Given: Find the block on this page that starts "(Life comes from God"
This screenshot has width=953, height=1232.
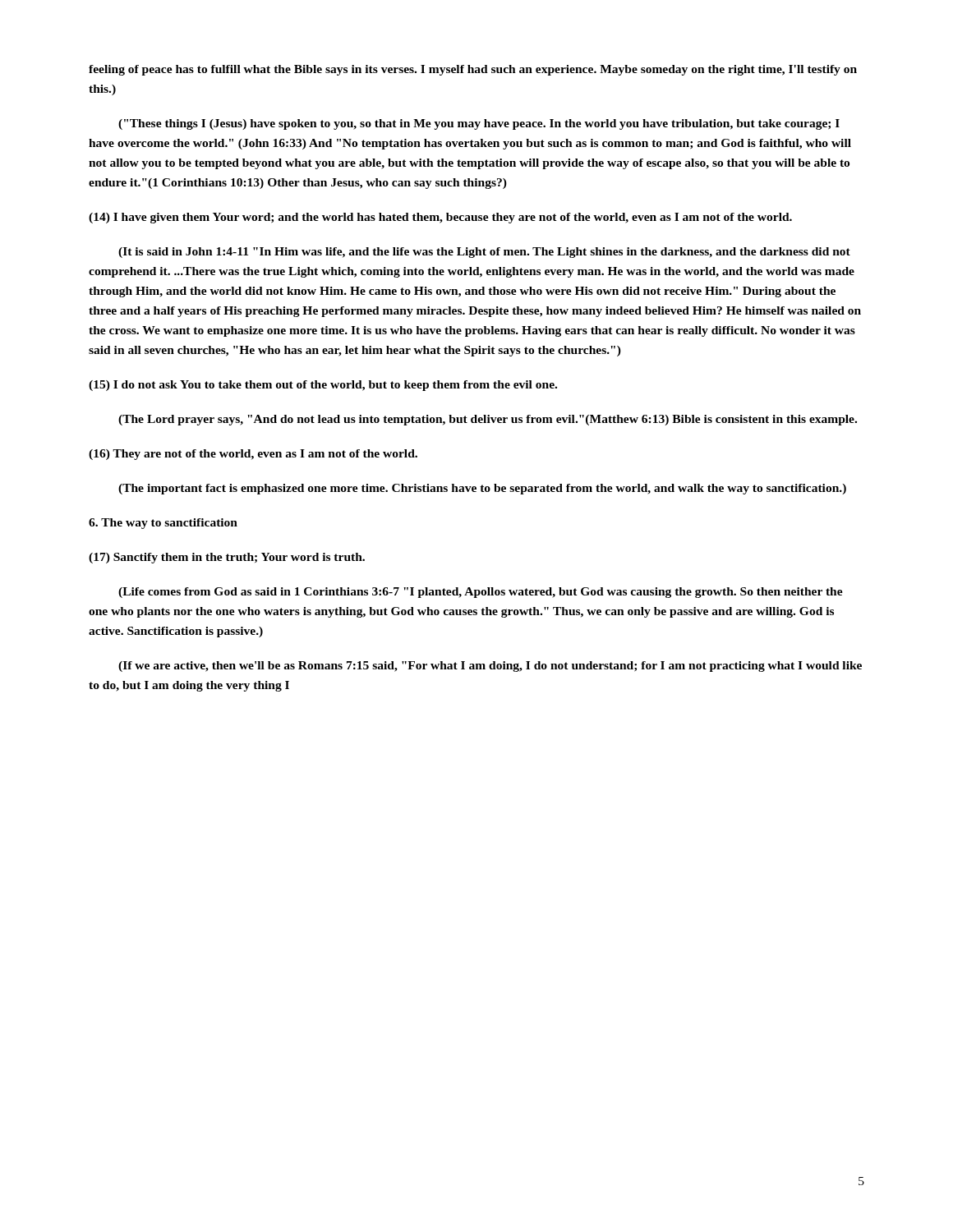Looking at the screenshot, I should tap(476, 611).
